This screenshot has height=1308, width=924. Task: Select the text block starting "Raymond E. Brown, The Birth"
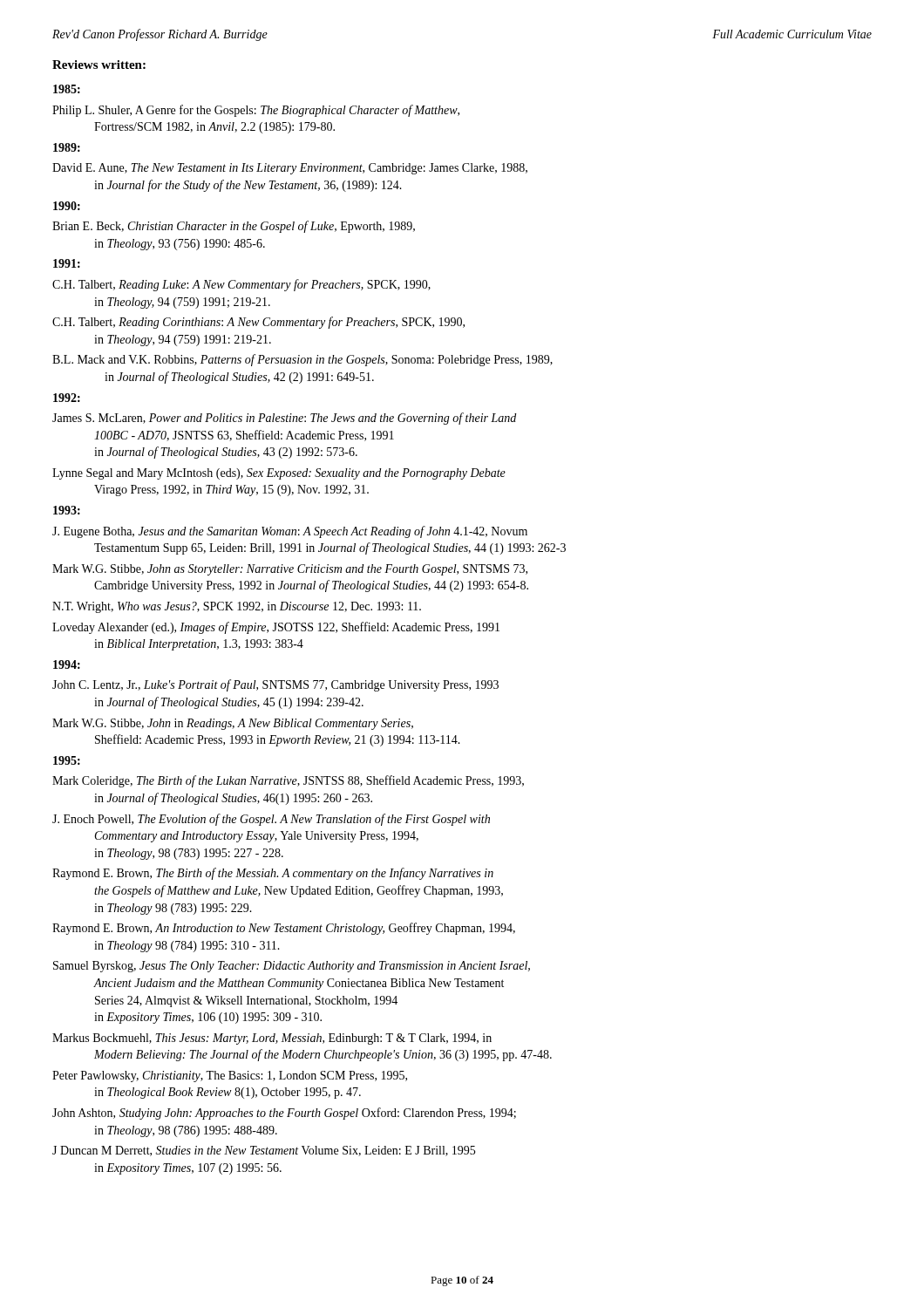click(462, 892)
